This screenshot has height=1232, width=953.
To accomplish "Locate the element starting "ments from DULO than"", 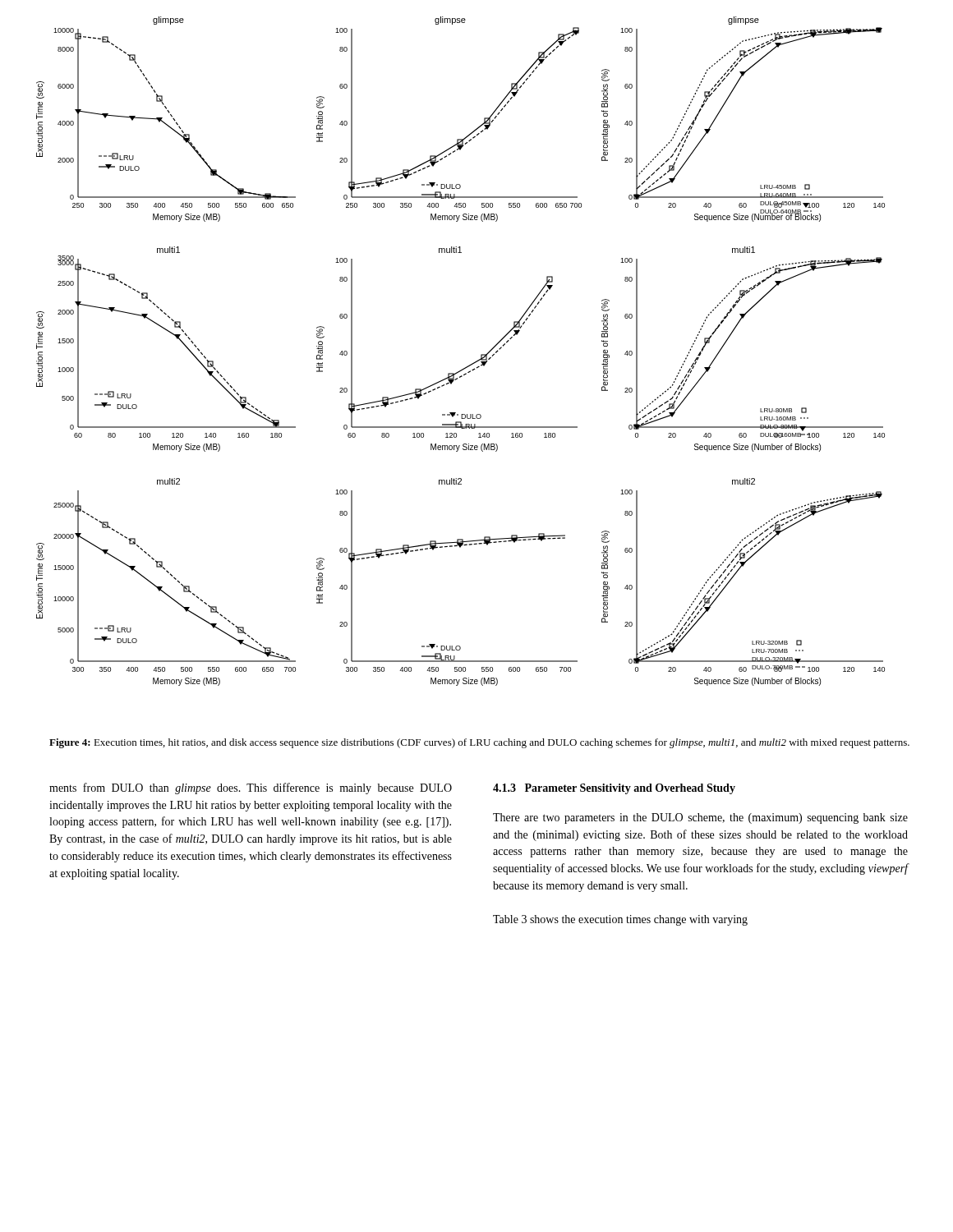I will [251, 831].
